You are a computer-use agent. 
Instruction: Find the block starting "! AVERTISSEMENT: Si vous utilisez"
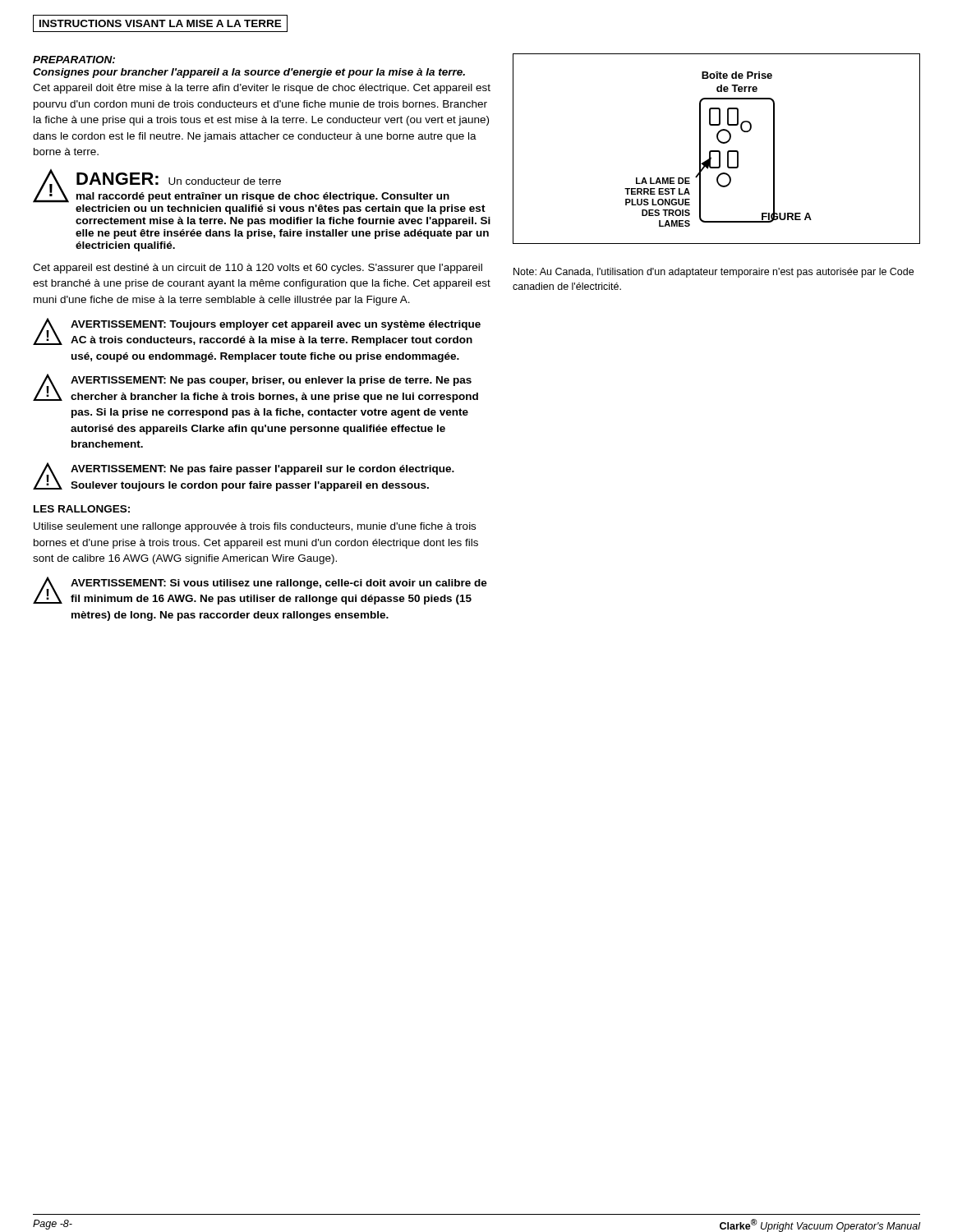[x=263, y=599]
